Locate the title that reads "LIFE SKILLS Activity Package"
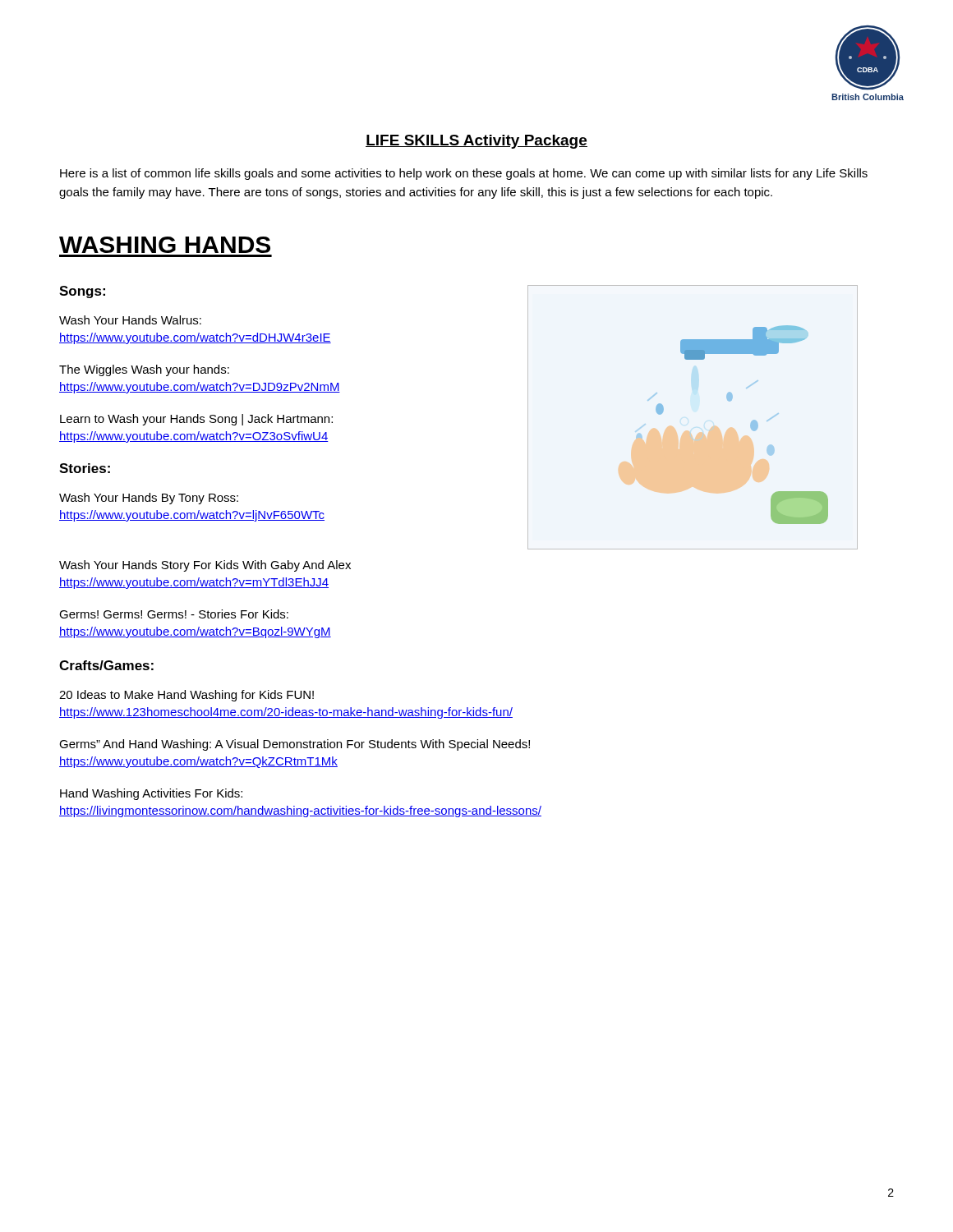The height and width of the screenshot is (1232, 953). 476,140
